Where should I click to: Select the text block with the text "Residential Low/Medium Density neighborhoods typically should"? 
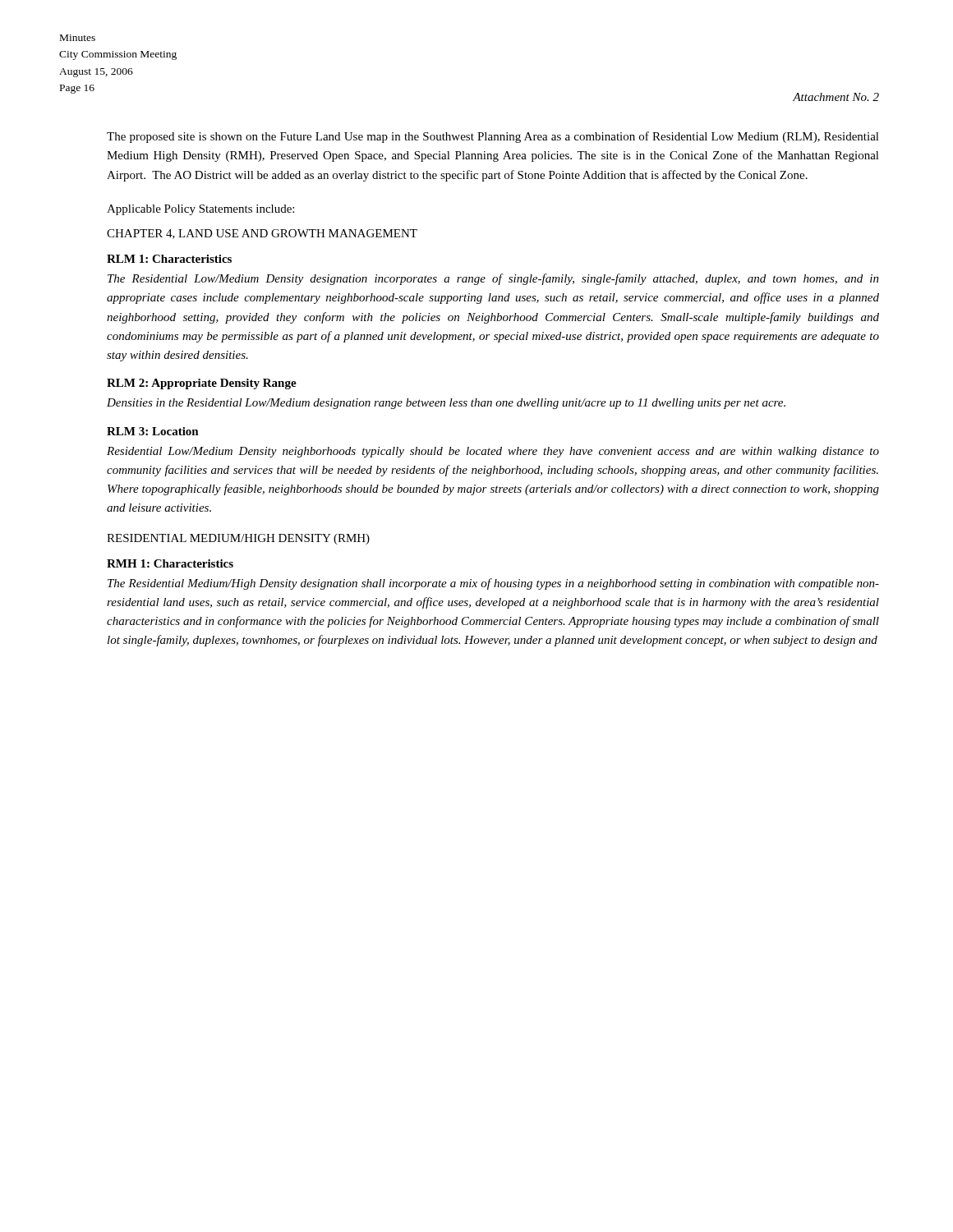coord(493,479)
